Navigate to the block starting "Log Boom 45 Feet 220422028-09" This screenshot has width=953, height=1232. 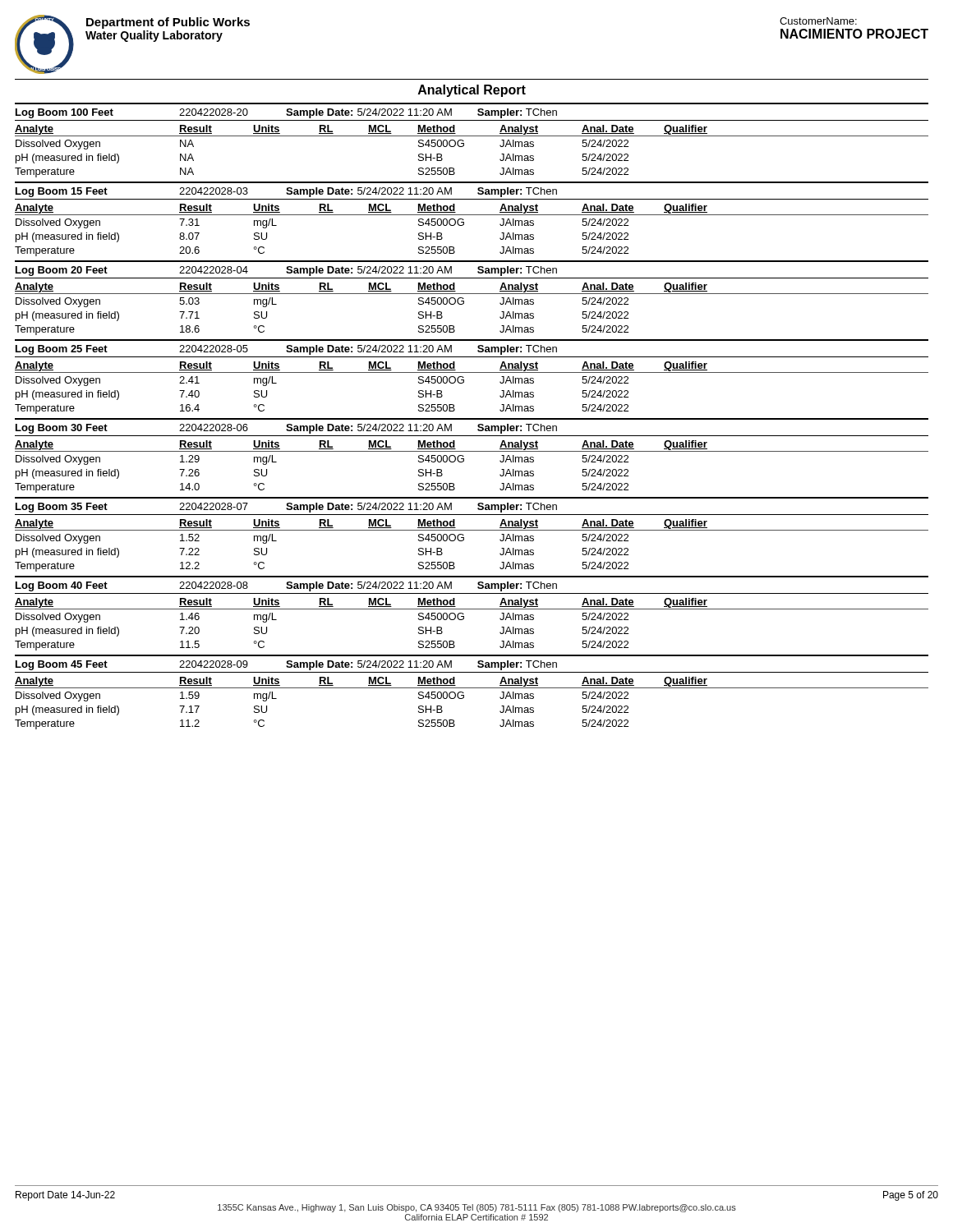pos(286,664)
